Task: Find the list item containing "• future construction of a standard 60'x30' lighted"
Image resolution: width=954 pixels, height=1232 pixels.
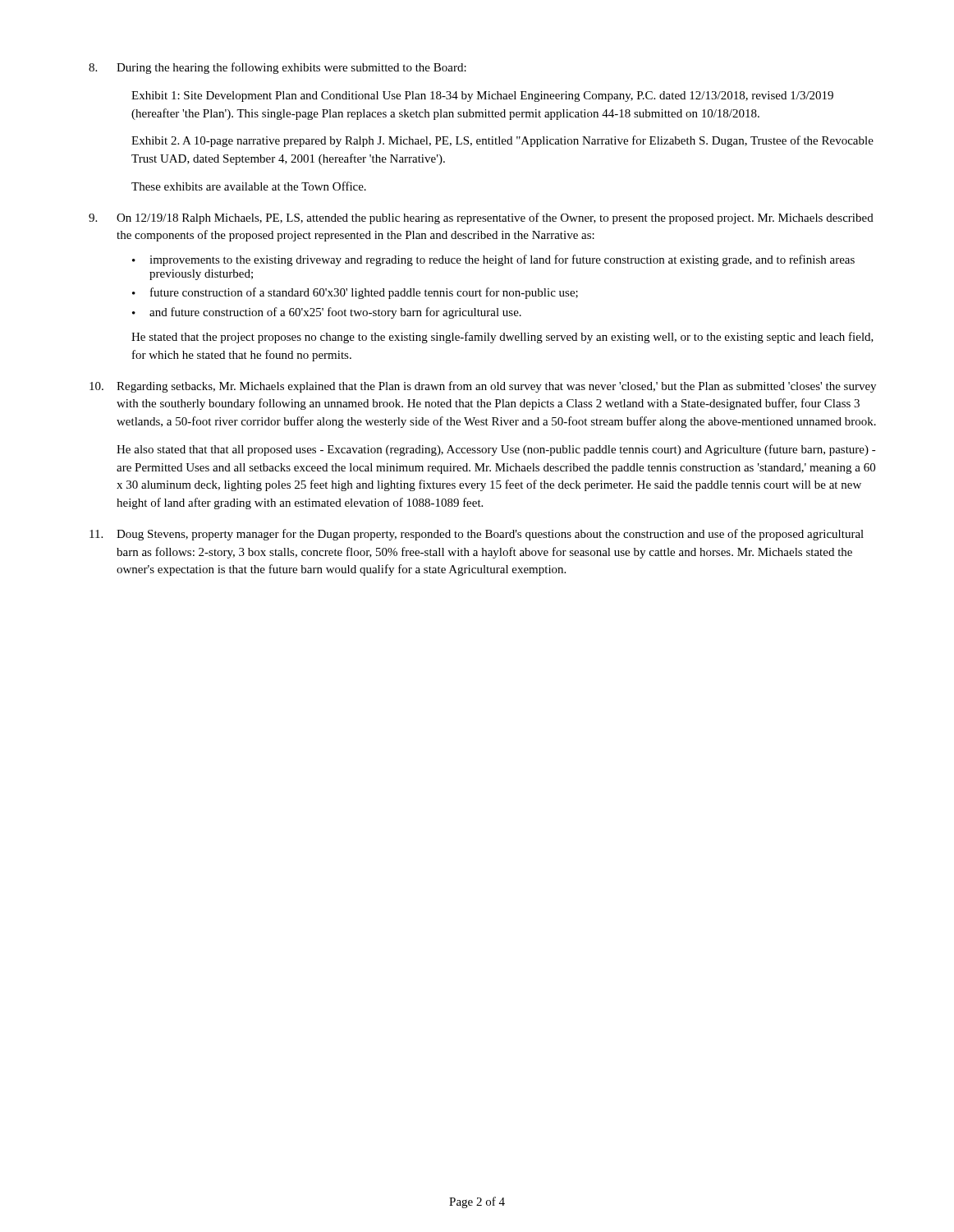Action: (x=506, y=293)
